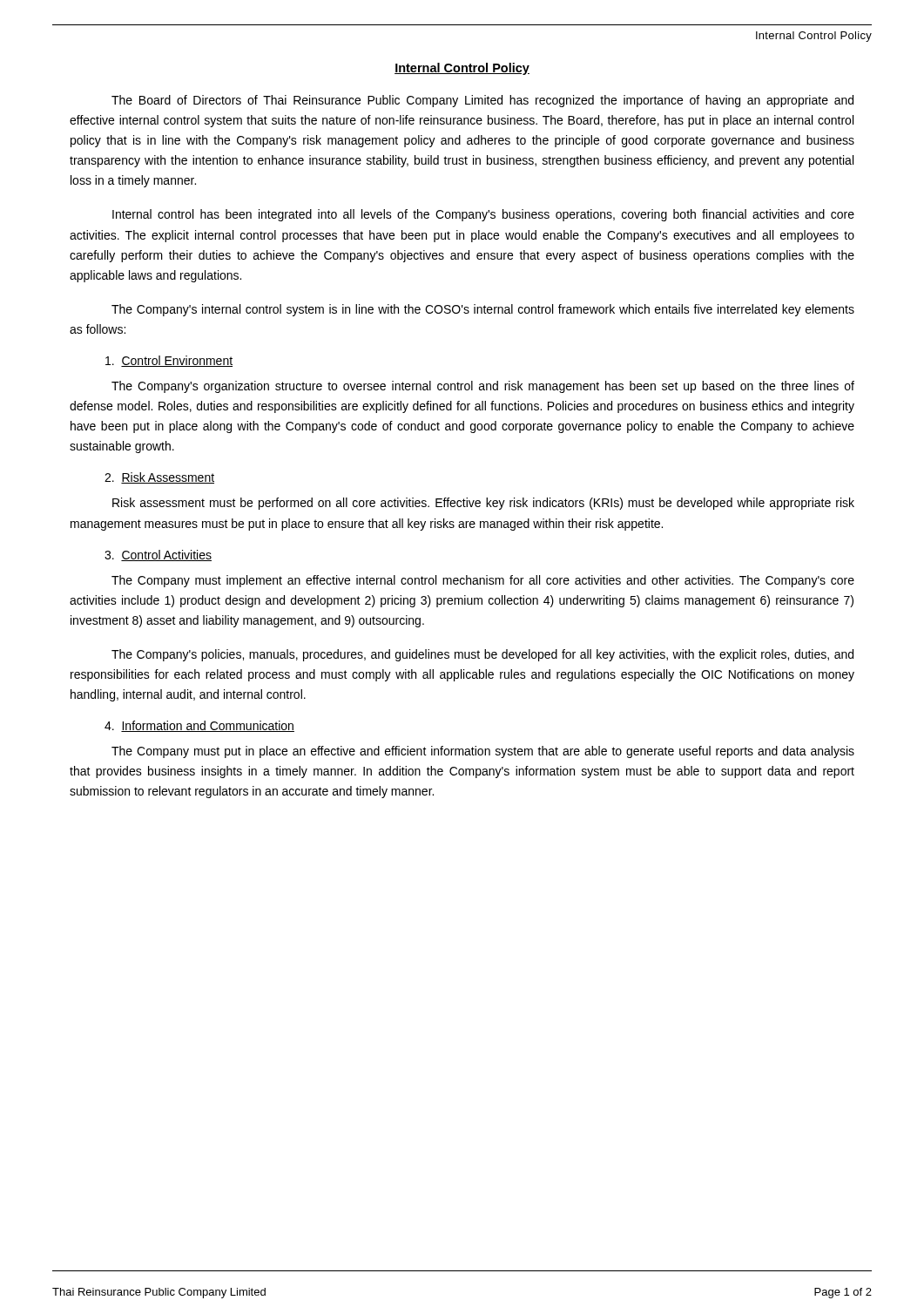Point to the block beginning "The Board of"

(462, 140)
